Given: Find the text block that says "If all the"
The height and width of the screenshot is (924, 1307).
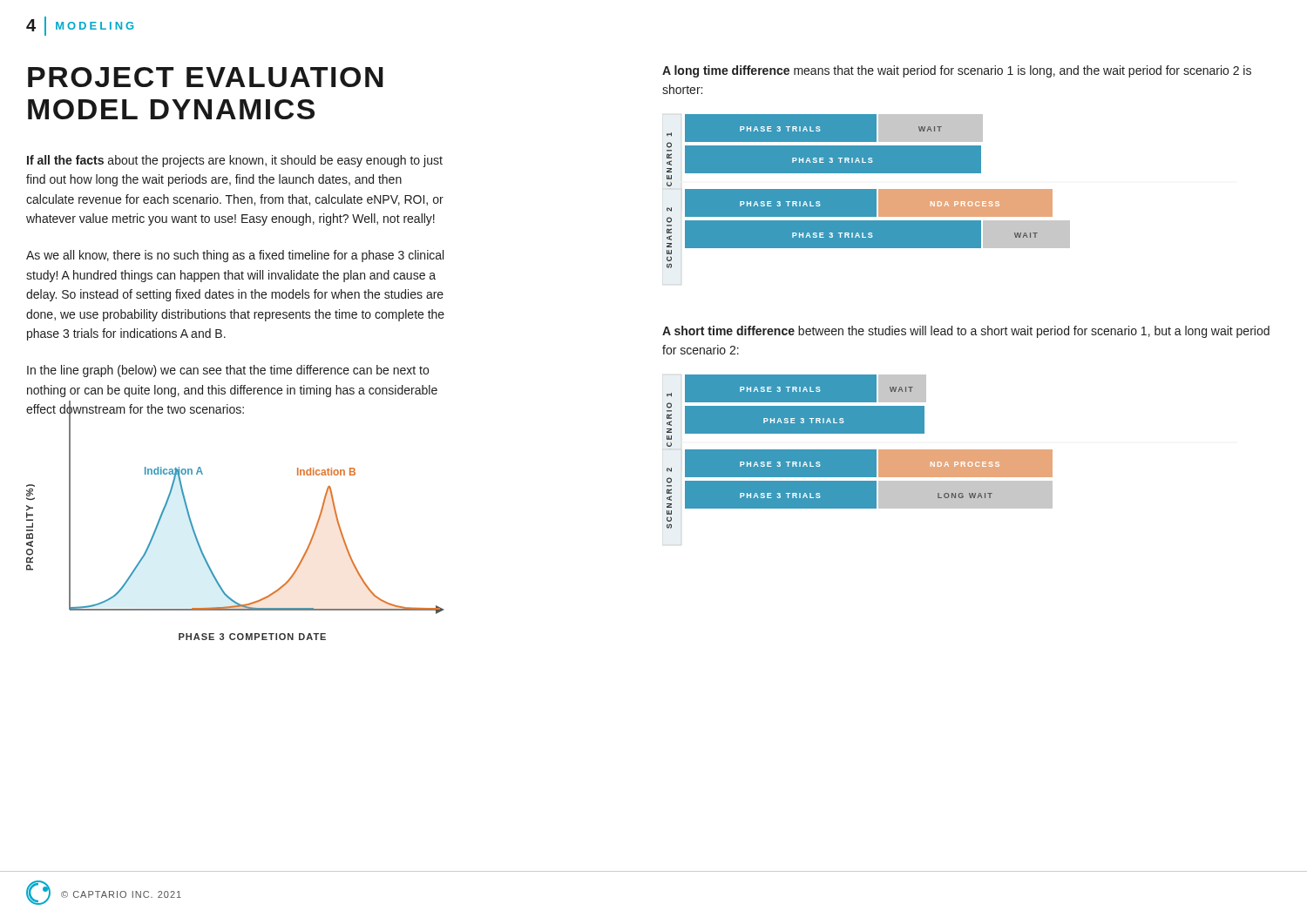Looking at the screenshot, I should (x=235, y=189).
